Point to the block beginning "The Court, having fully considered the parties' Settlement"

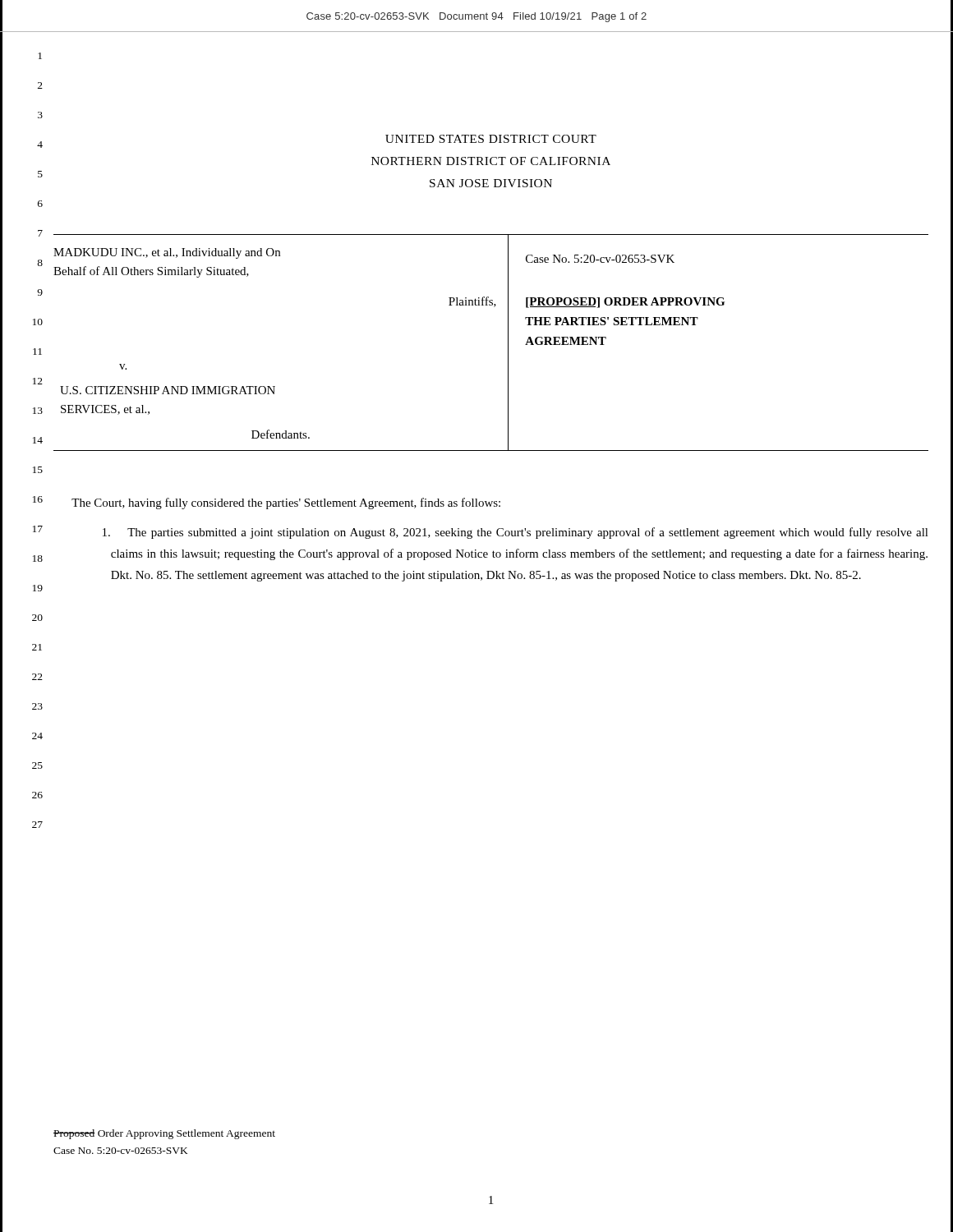tap(277, 503)
